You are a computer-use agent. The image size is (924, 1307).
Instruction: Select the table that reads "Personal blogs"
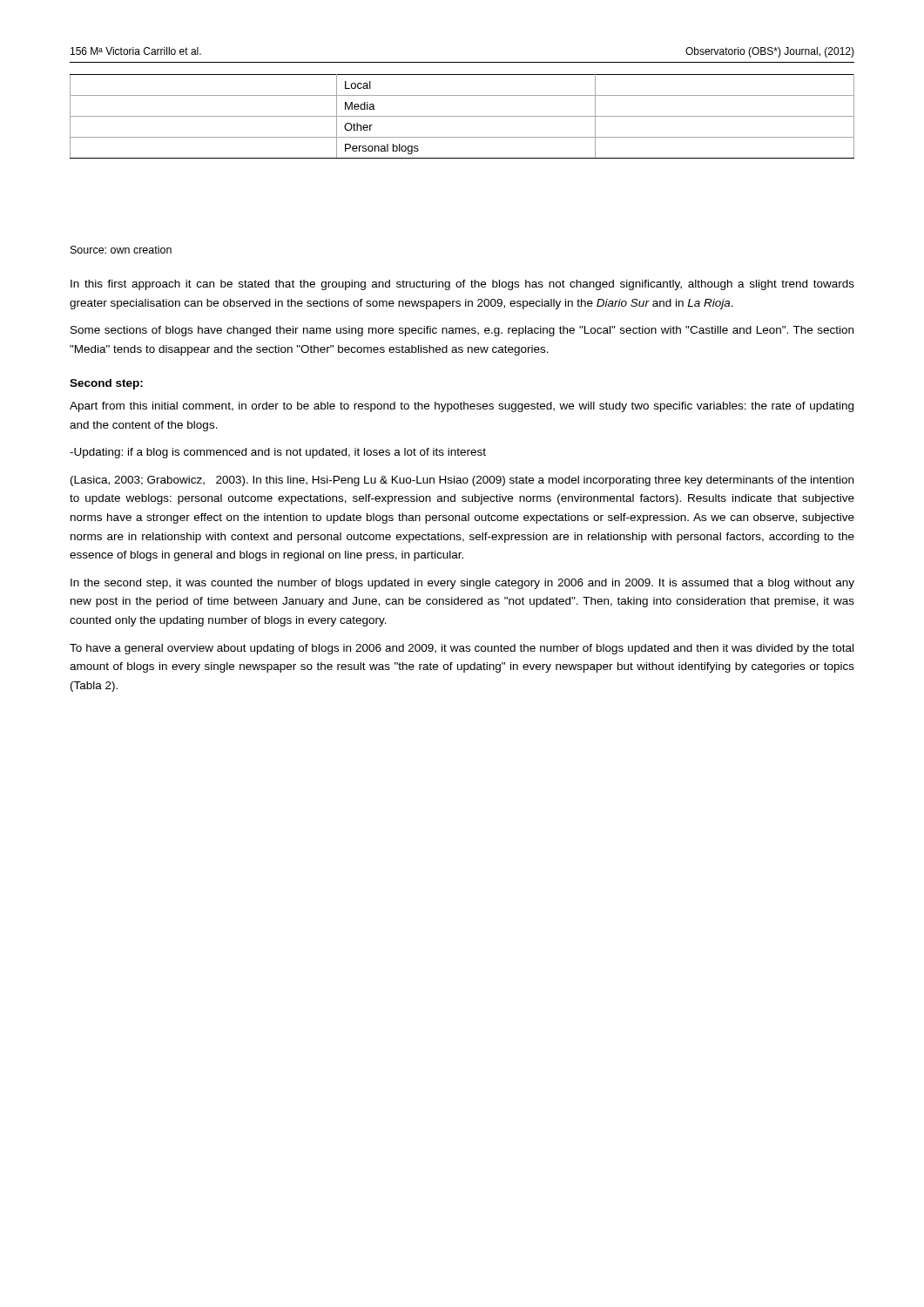462,116
